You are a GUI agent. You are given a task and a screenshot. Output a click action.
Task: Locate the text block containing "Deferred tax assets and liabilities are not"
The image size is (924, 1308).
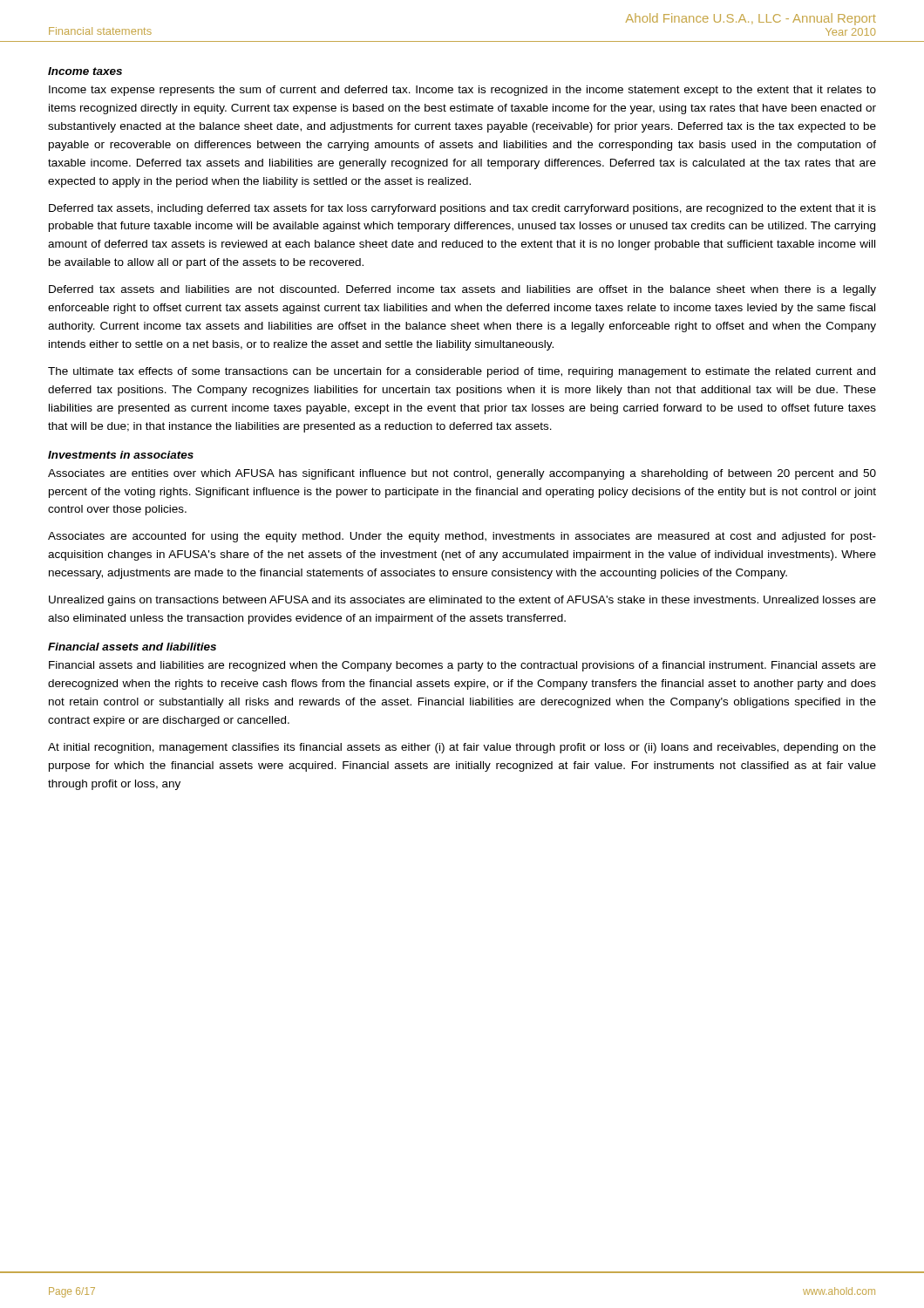tap(462, 317)
